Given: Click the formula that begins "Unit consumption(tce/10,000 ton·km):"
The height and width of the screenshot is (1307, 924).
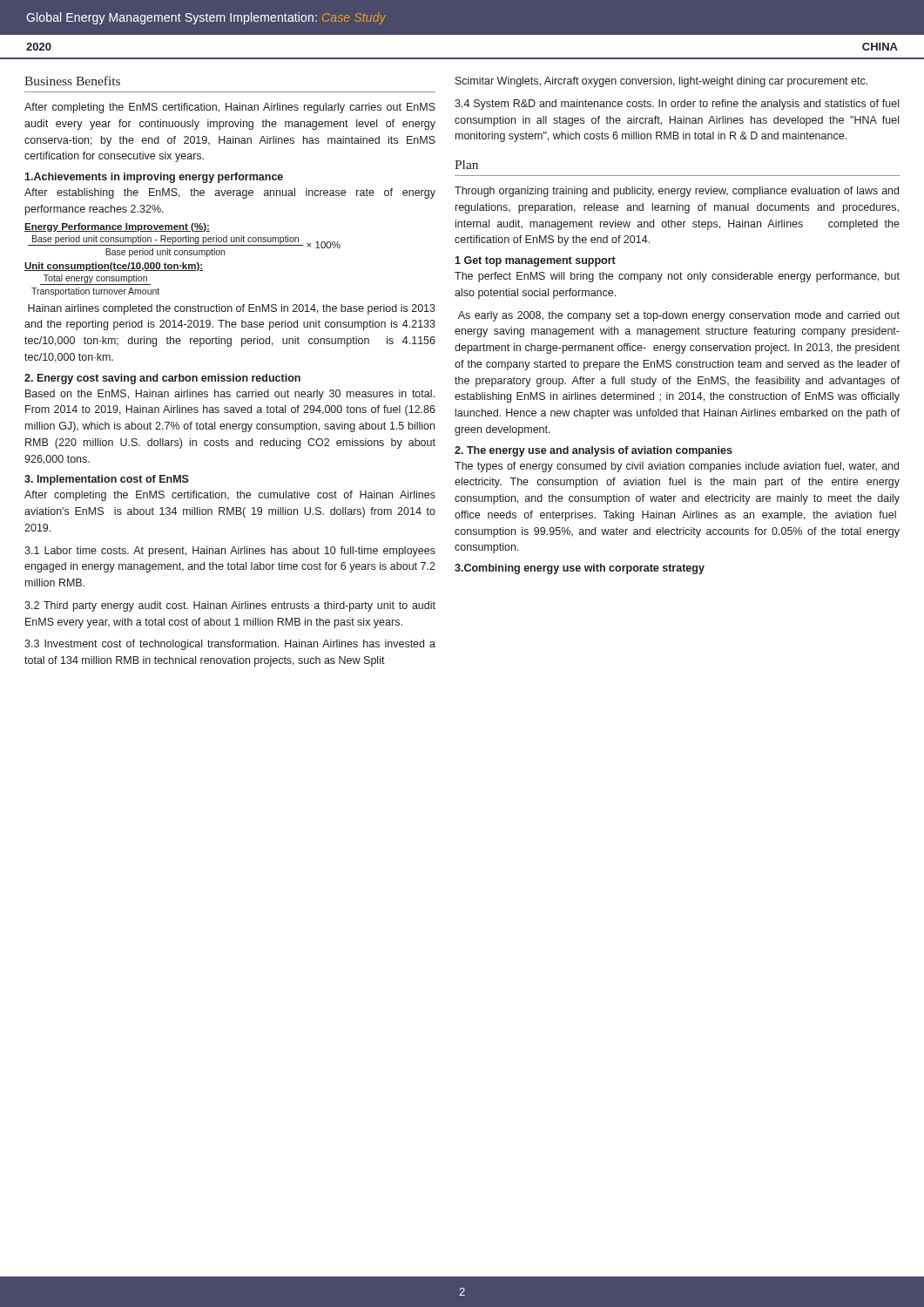Looking at the screenshot, I should (x=114, y=267).
